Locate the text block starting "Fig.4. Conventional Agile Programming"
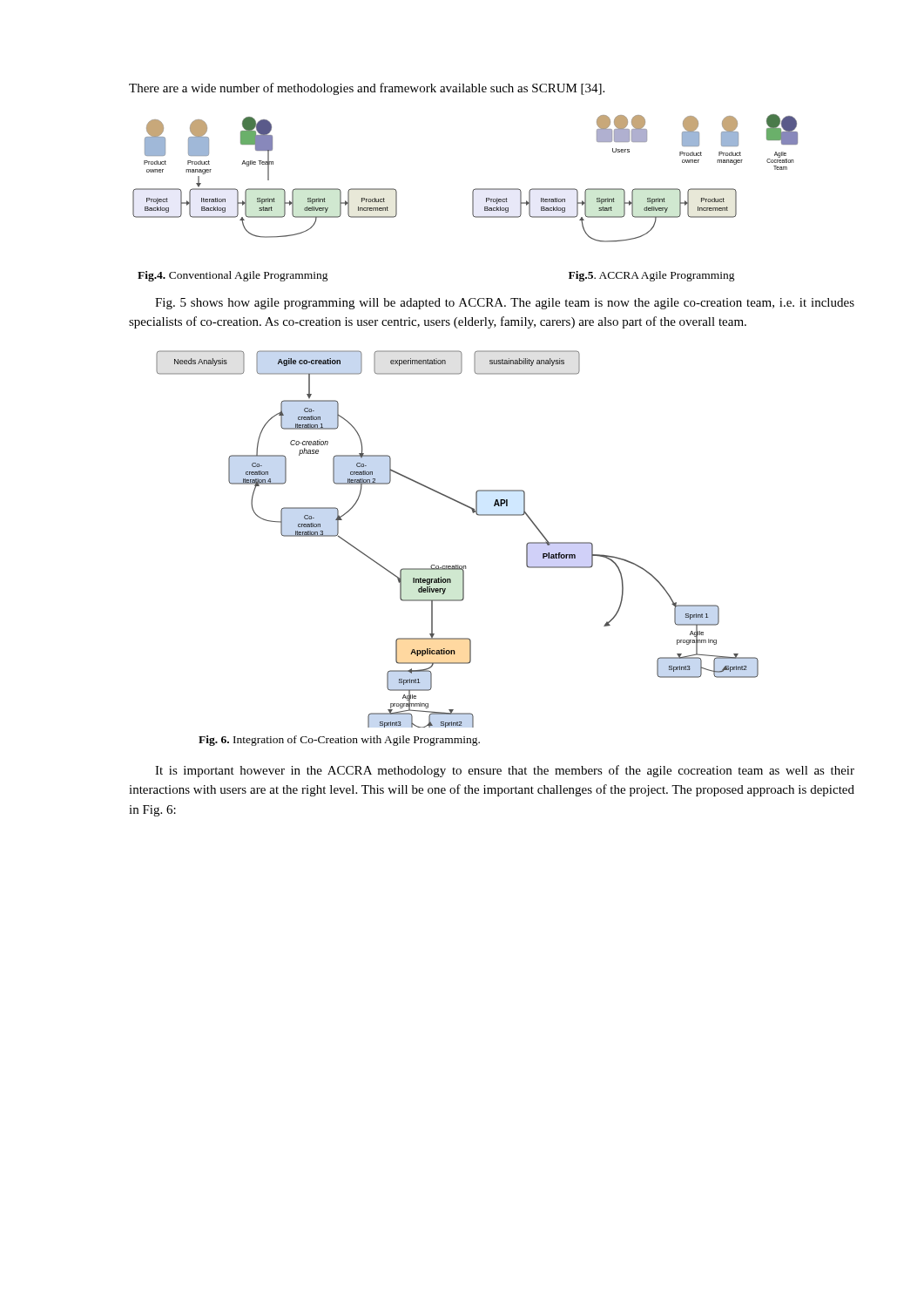 233,274
